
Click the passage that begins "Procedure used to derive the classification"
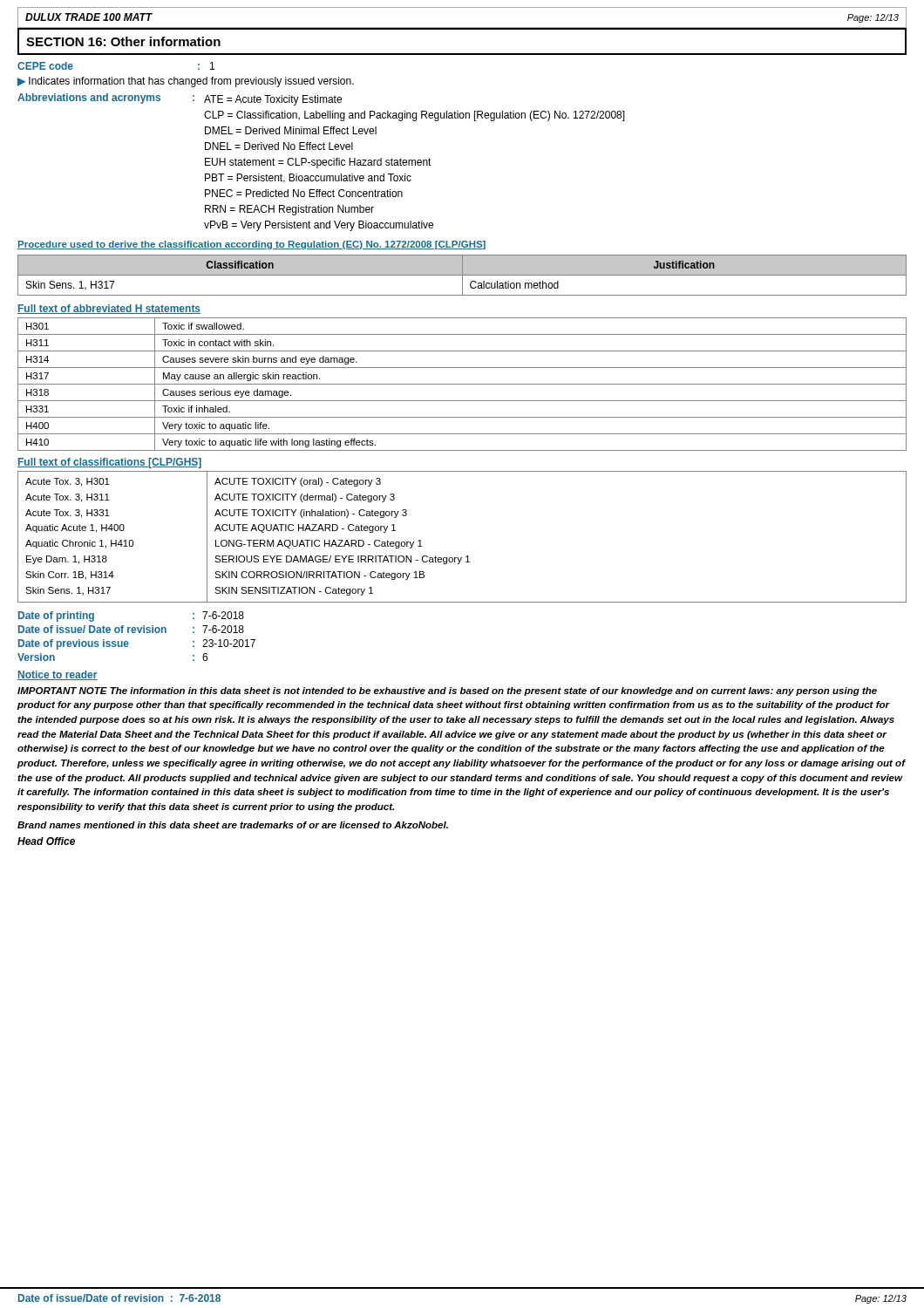tap(252, 244)
